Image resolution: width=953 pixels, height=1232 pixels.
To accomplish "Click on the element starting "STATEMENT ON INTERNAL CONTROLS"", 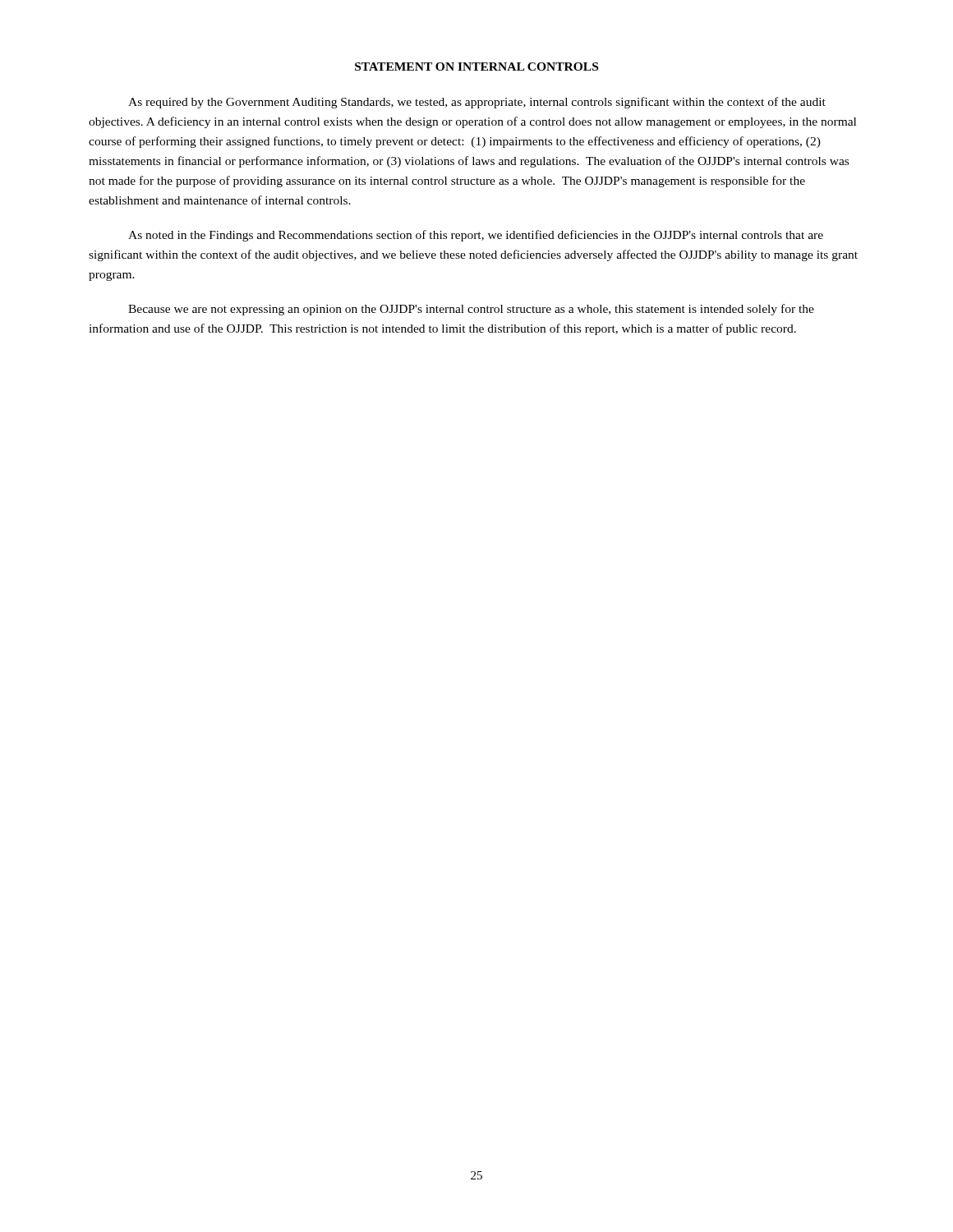I will pos(476,66).
